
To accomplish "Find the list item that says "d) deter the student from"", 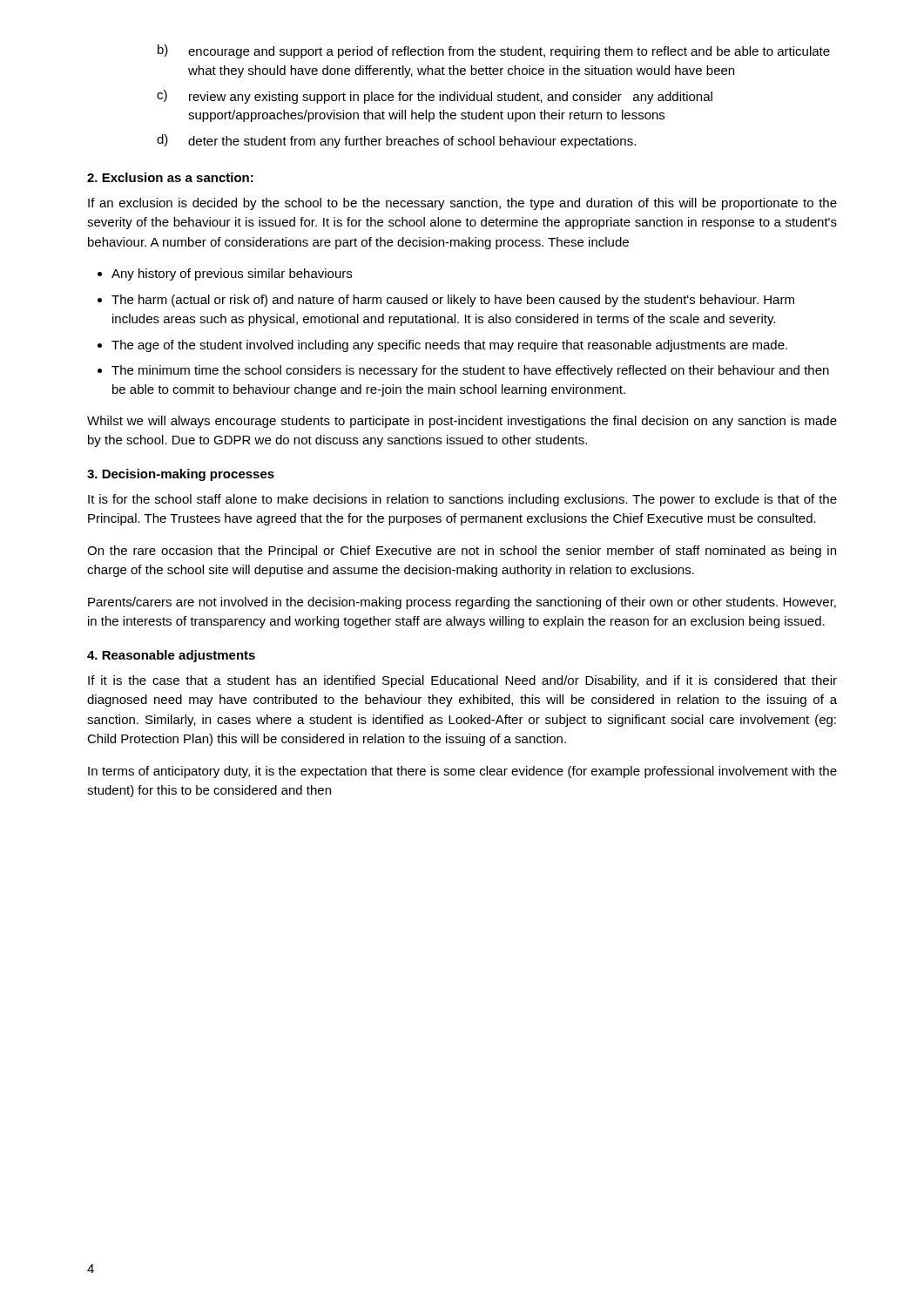I will tap(497, 141).
